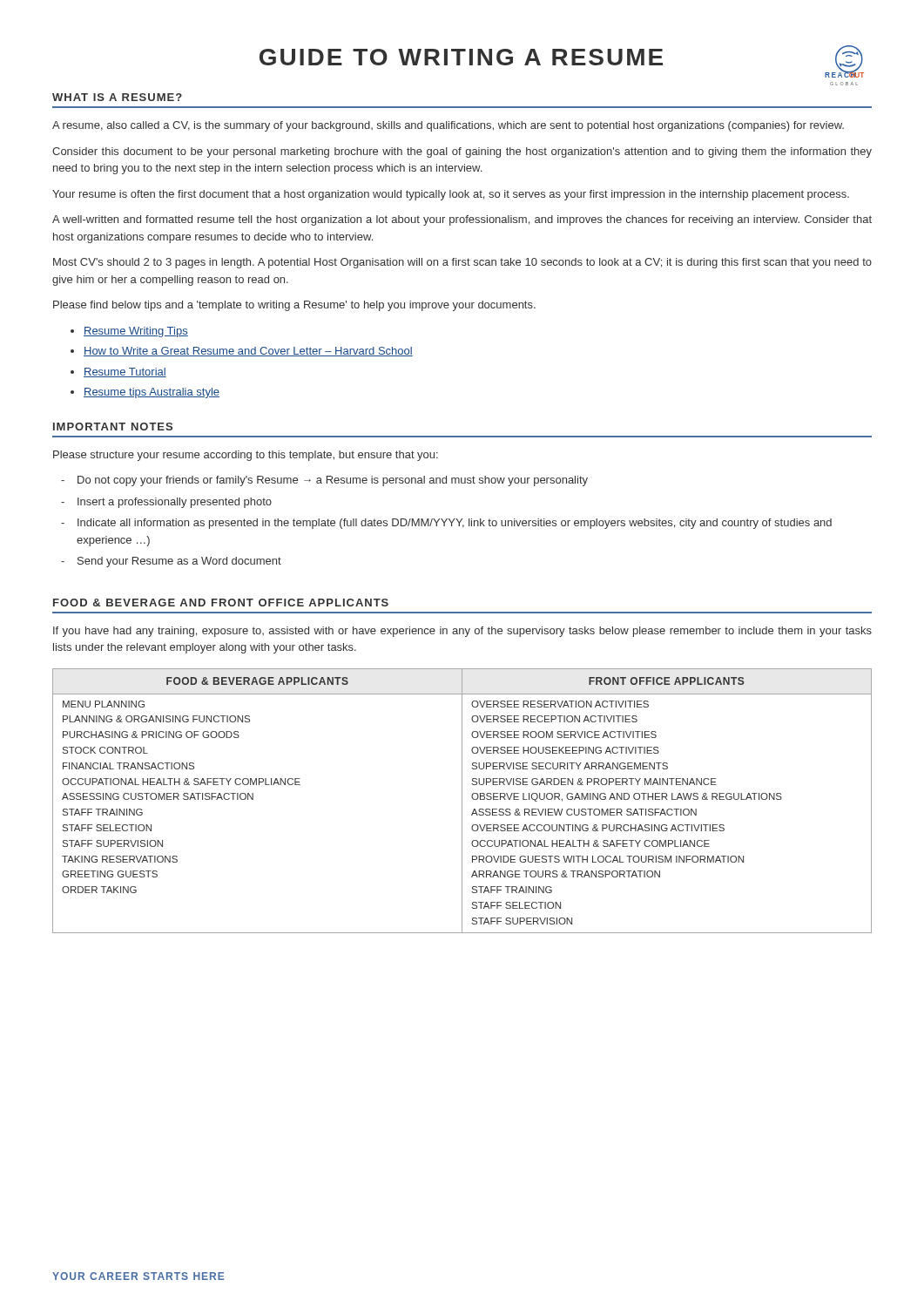
Task: Click on the text starting "Please find below tips"
Action: coord(294,305)
